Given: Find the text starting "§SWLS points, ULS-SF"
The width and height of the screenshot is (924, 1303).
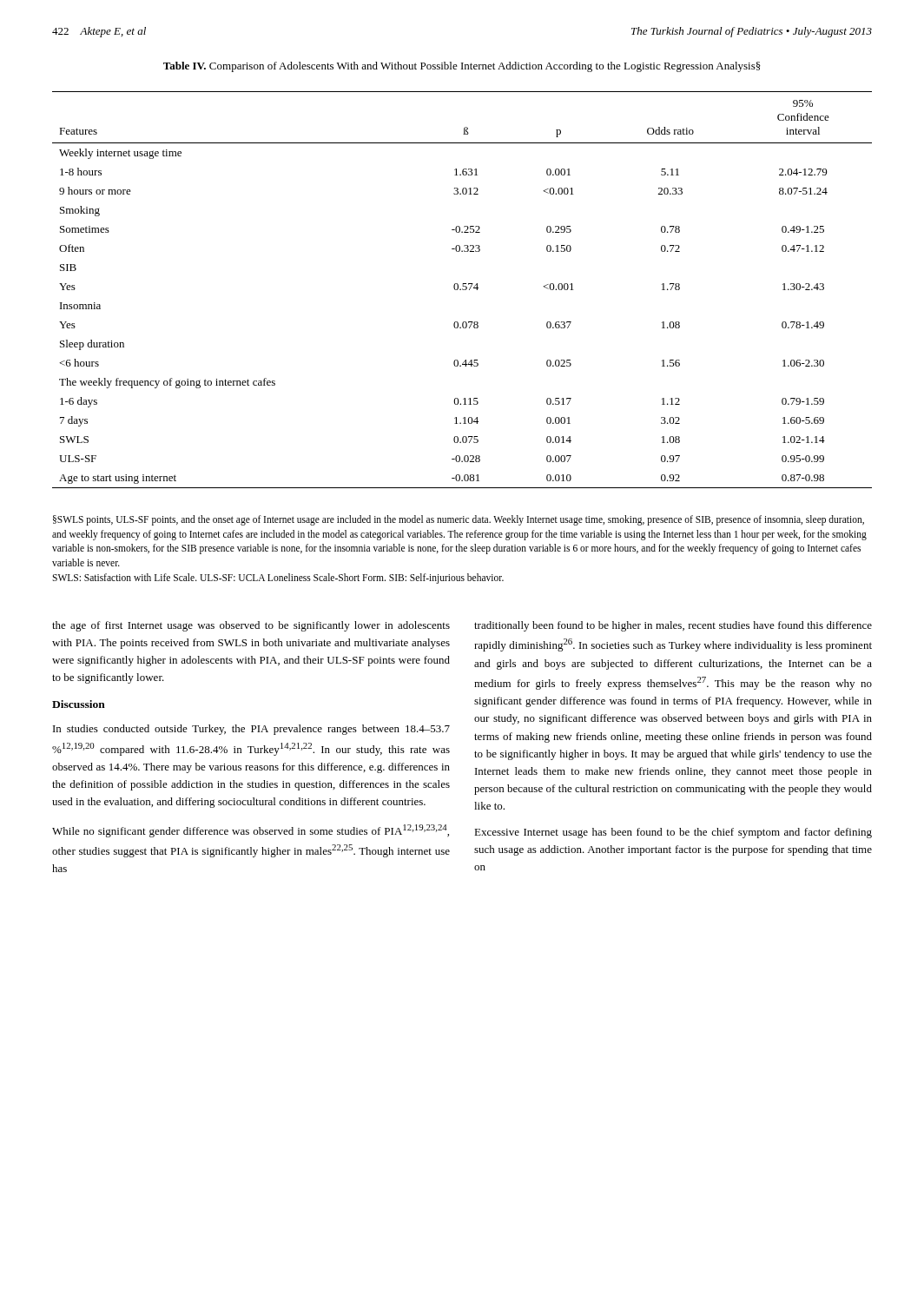Looking at the screenshot, I should click(x=459, y=548).
